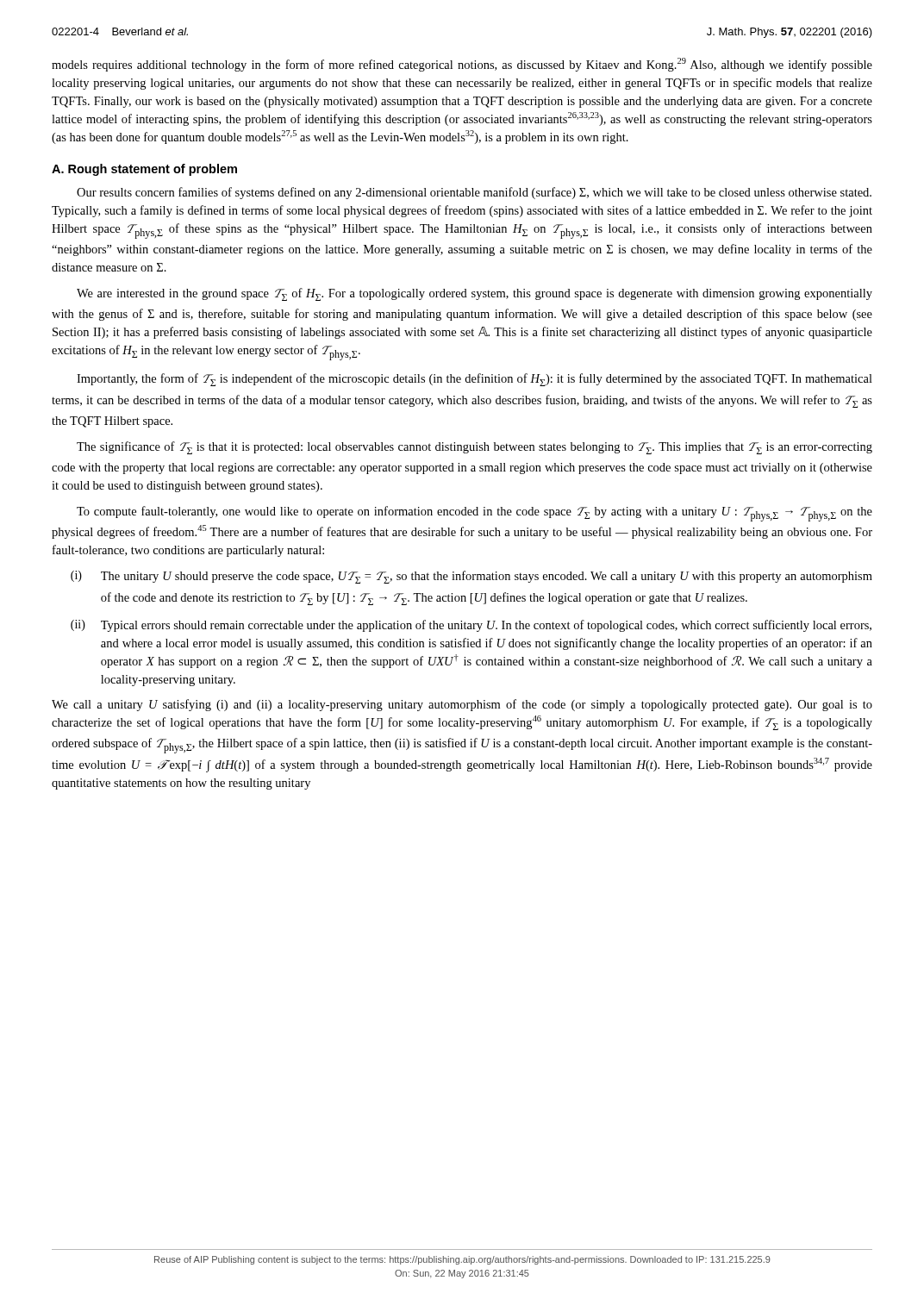Select the passage starting "Importantly, the form of"

[462, 400]
